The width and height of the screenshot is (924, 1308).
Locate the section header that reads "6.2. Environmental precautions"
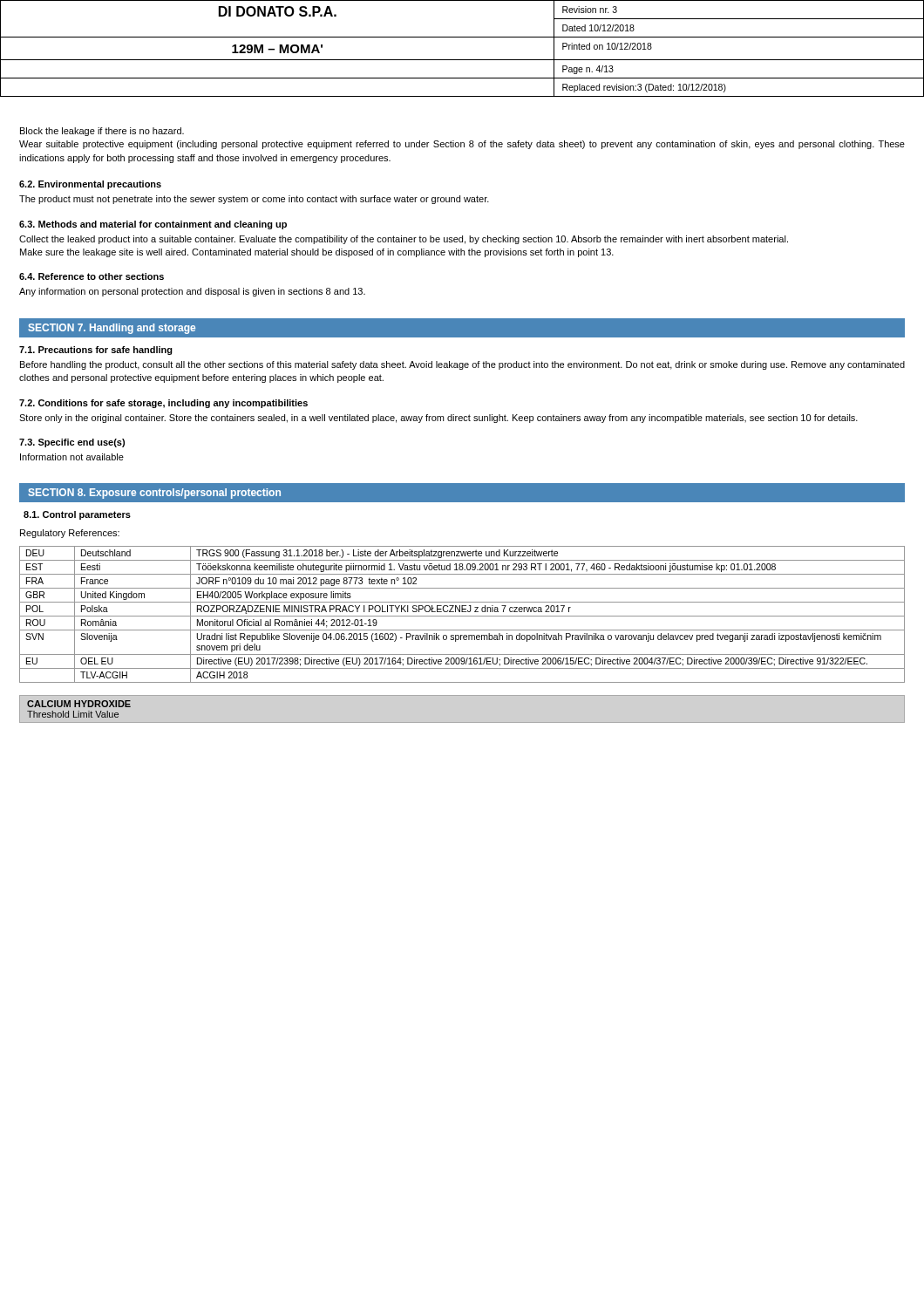click(x=90, y=184)
